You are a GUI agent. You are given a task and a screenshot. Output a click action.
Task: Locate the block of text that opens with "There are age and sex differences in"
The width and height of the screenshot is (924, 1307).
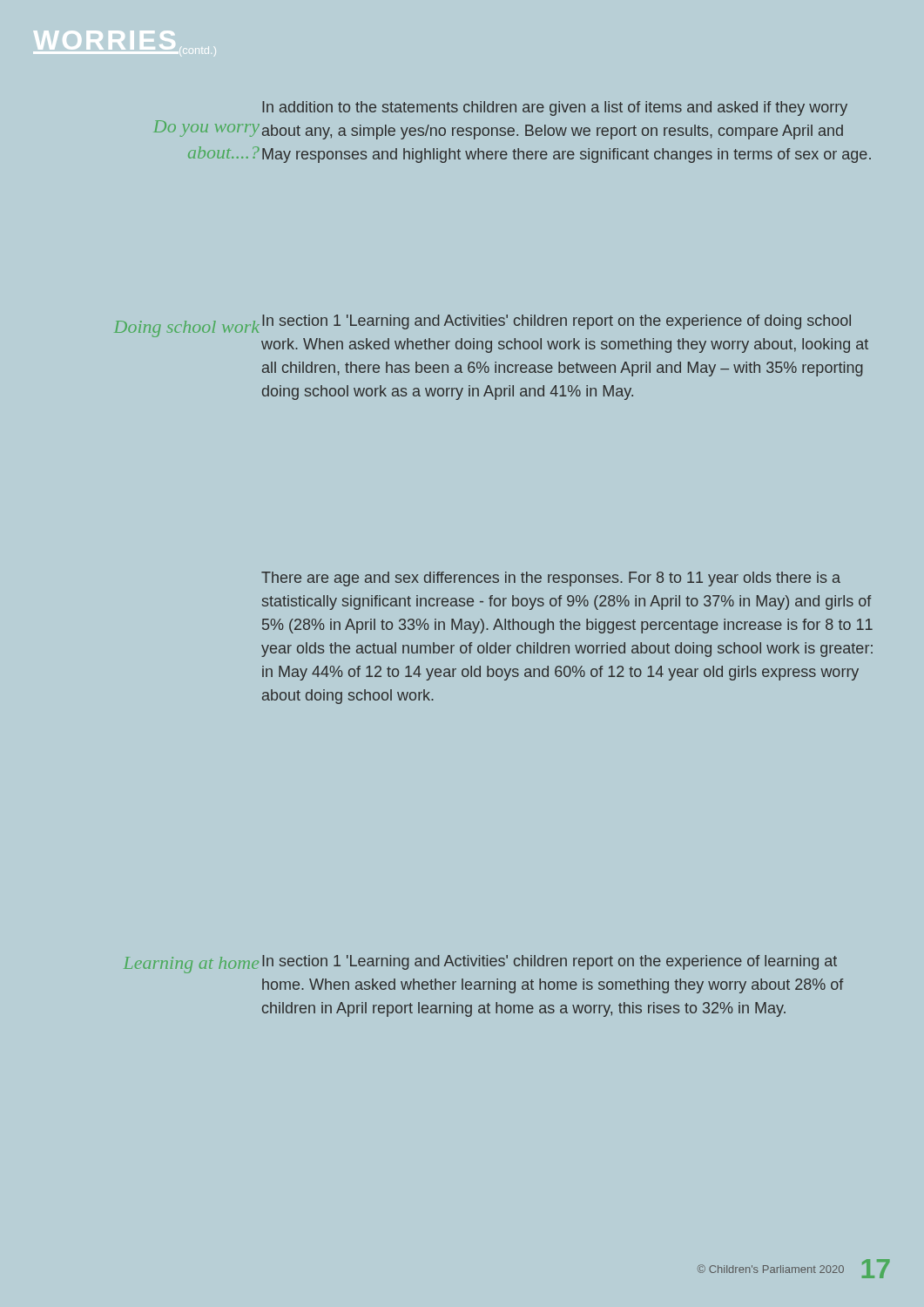(568, 637)
